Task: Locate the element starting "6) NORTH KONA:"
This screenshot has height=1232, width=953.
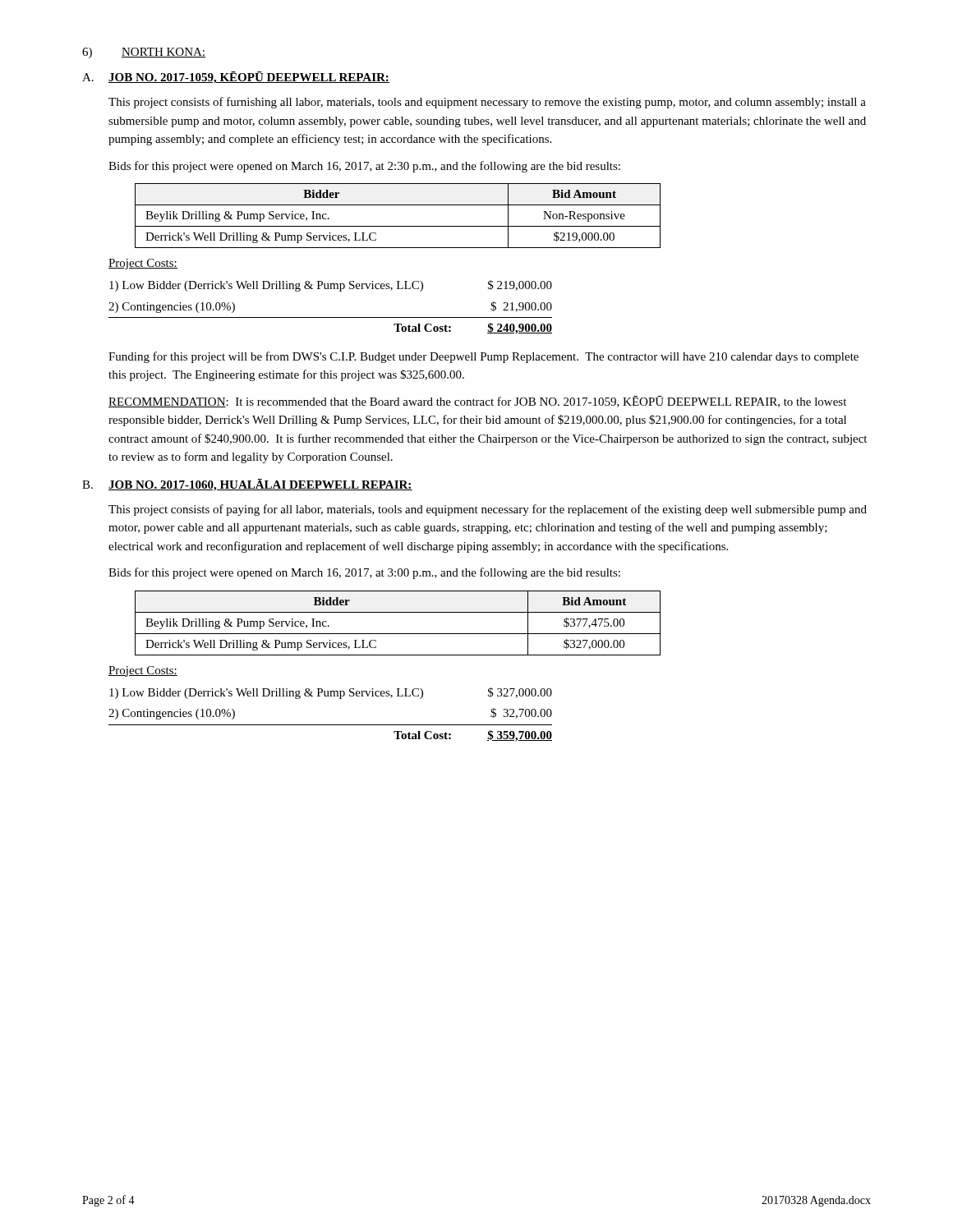Action: tap(144, 52)
